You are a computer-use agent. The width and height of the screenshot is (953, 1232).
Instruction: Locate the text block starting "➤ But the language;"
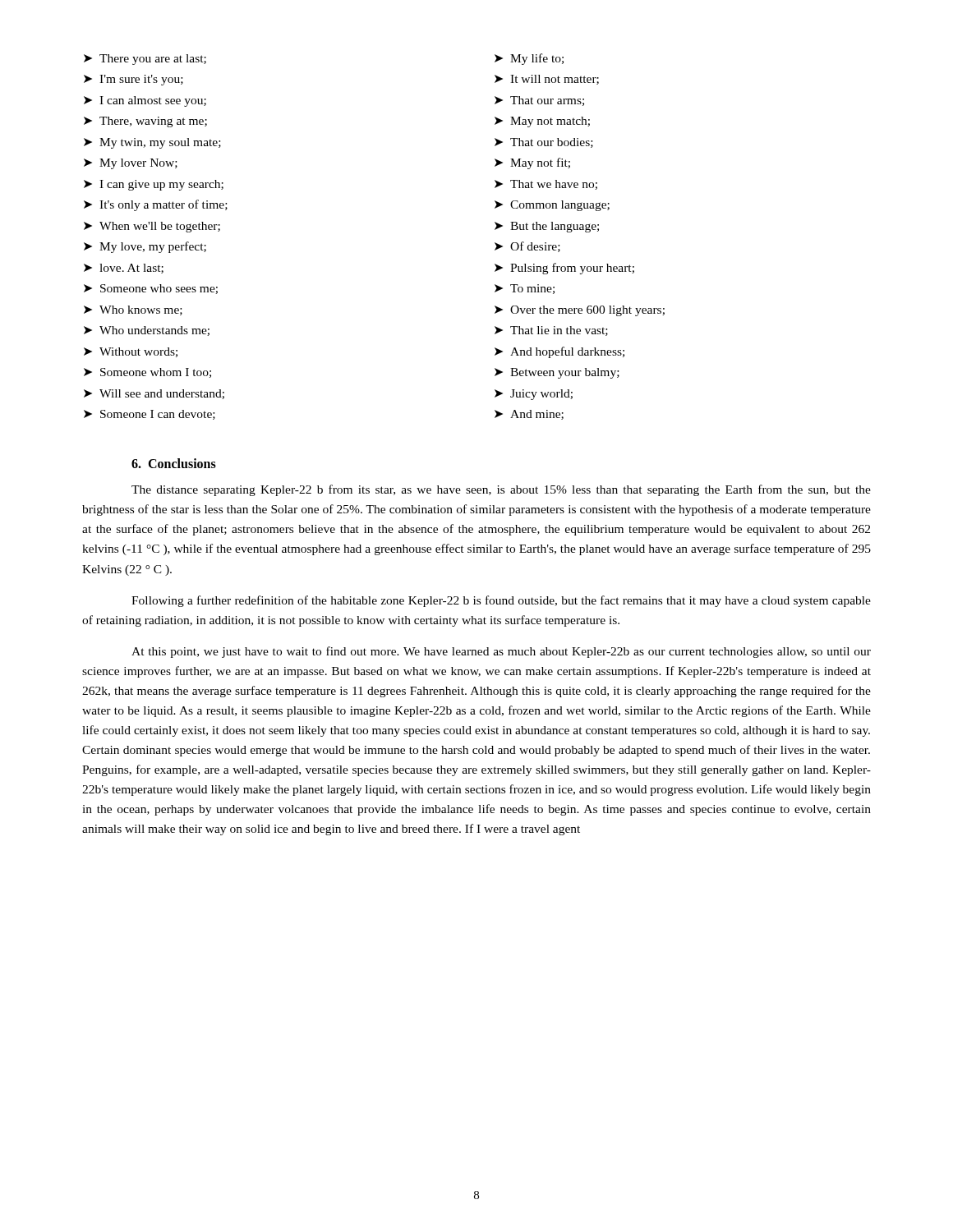[x=547, y=227]
